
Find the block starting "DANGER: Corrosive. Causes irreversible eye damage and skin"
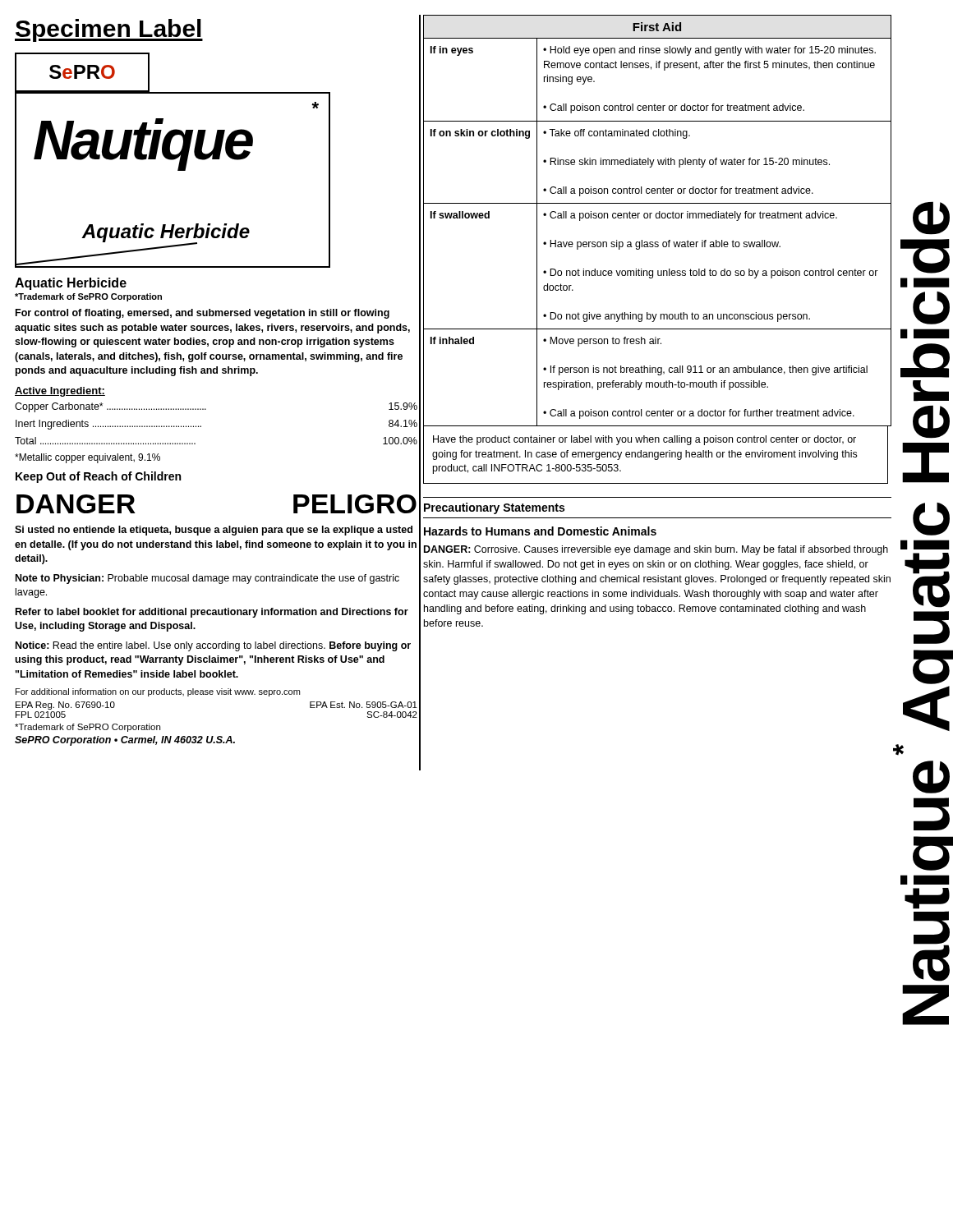pos(657,586)
